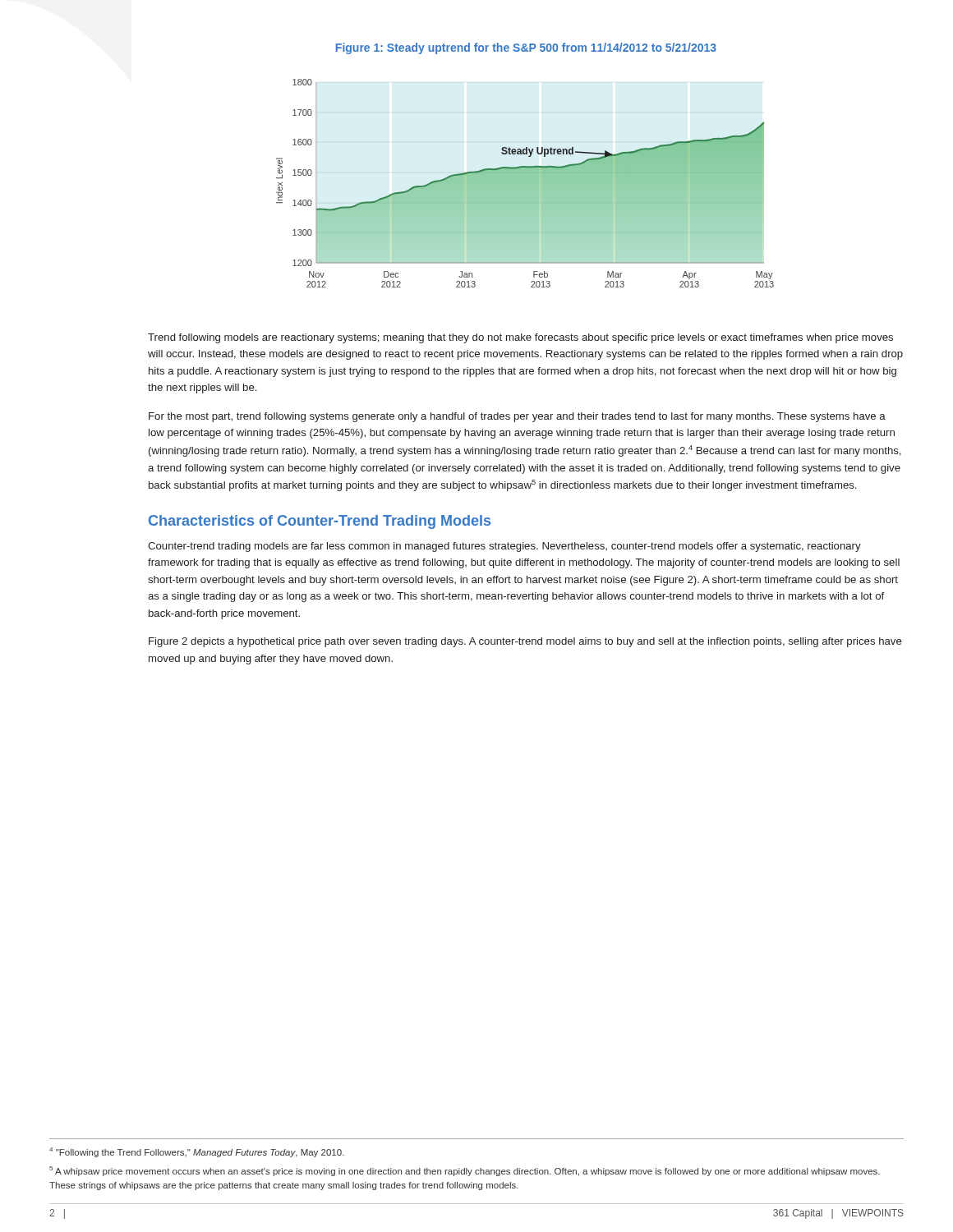Locate the text block containing "Counter-trend trading models are far"

(524, 579)
